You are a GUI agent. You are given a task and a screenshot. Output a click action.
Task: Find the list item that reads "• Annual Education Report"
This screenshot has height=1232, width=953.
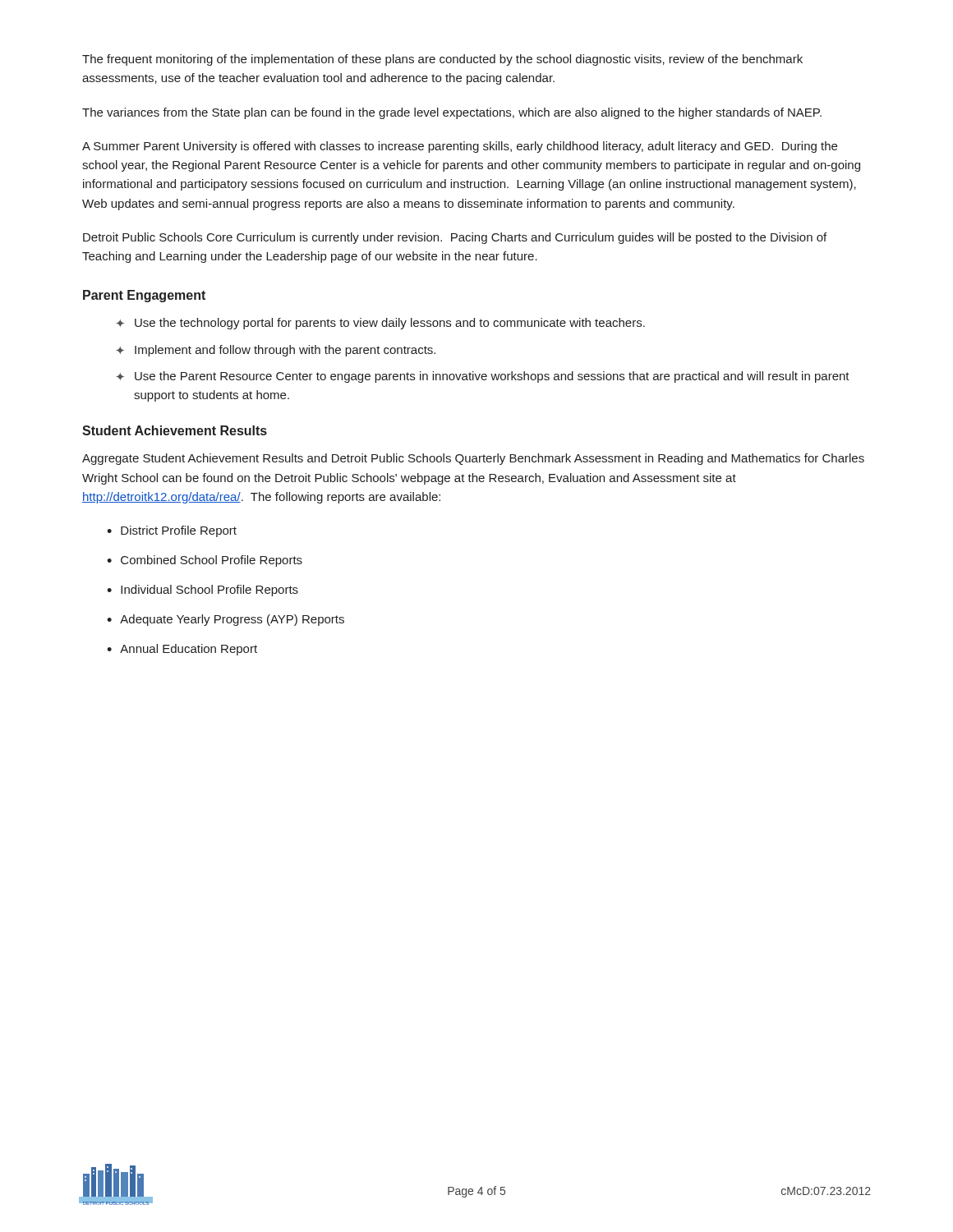pyautogui.click(x=182, y=650)
